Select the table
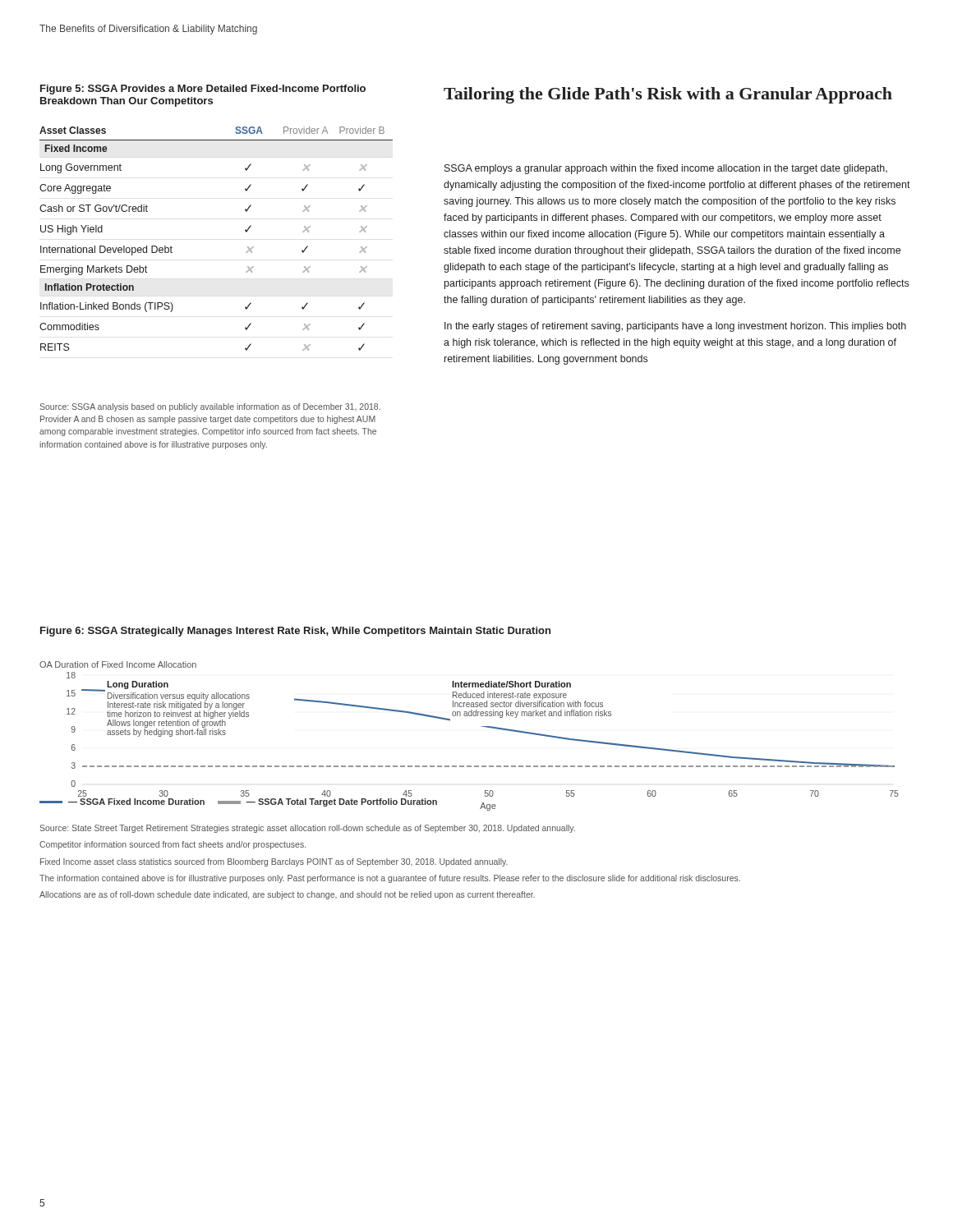Image resolution: width=953 pixels, height=1232 pixels. point(216,240)
